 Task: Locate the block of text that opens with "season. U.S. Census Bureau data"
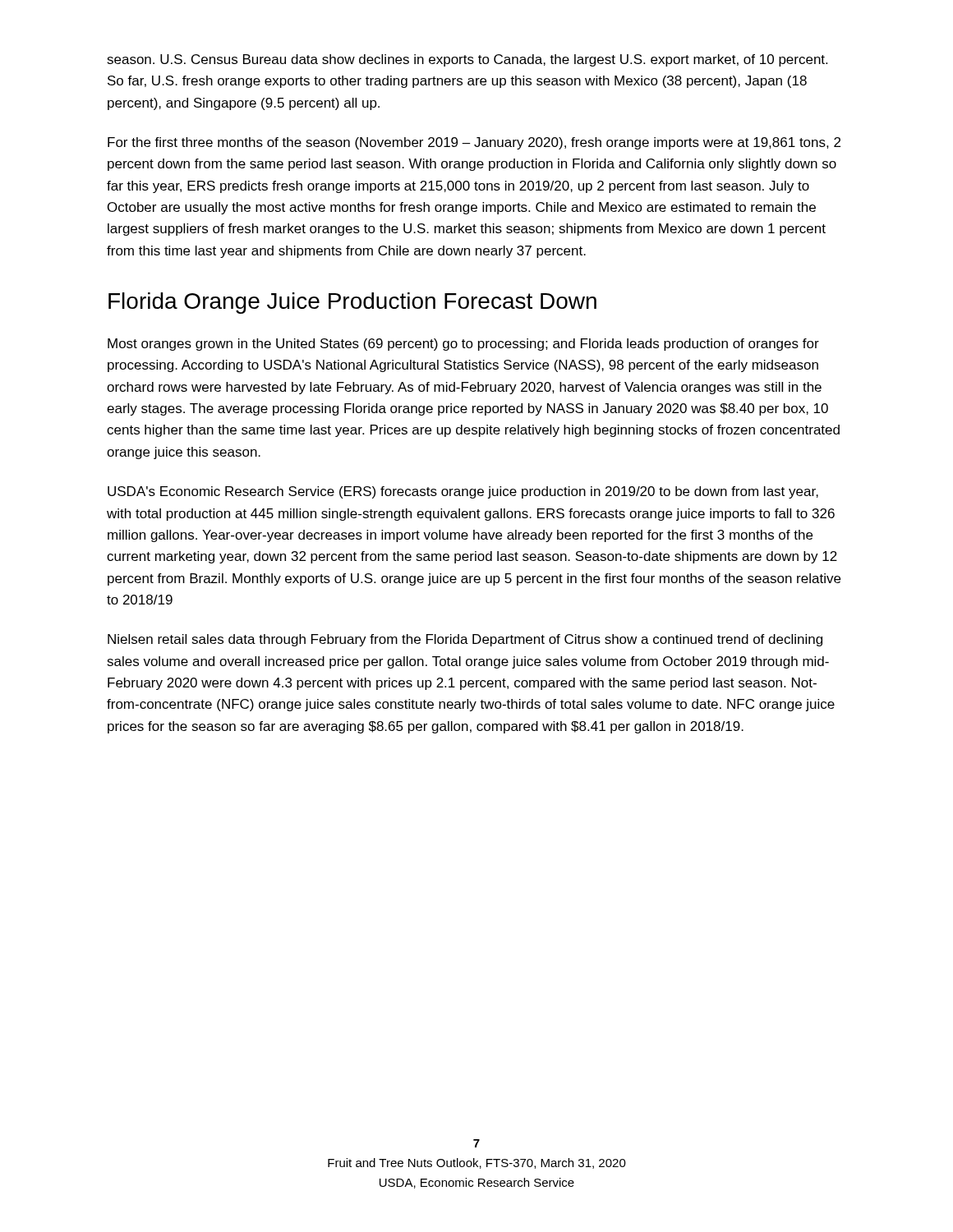click(x=468, y=81)
